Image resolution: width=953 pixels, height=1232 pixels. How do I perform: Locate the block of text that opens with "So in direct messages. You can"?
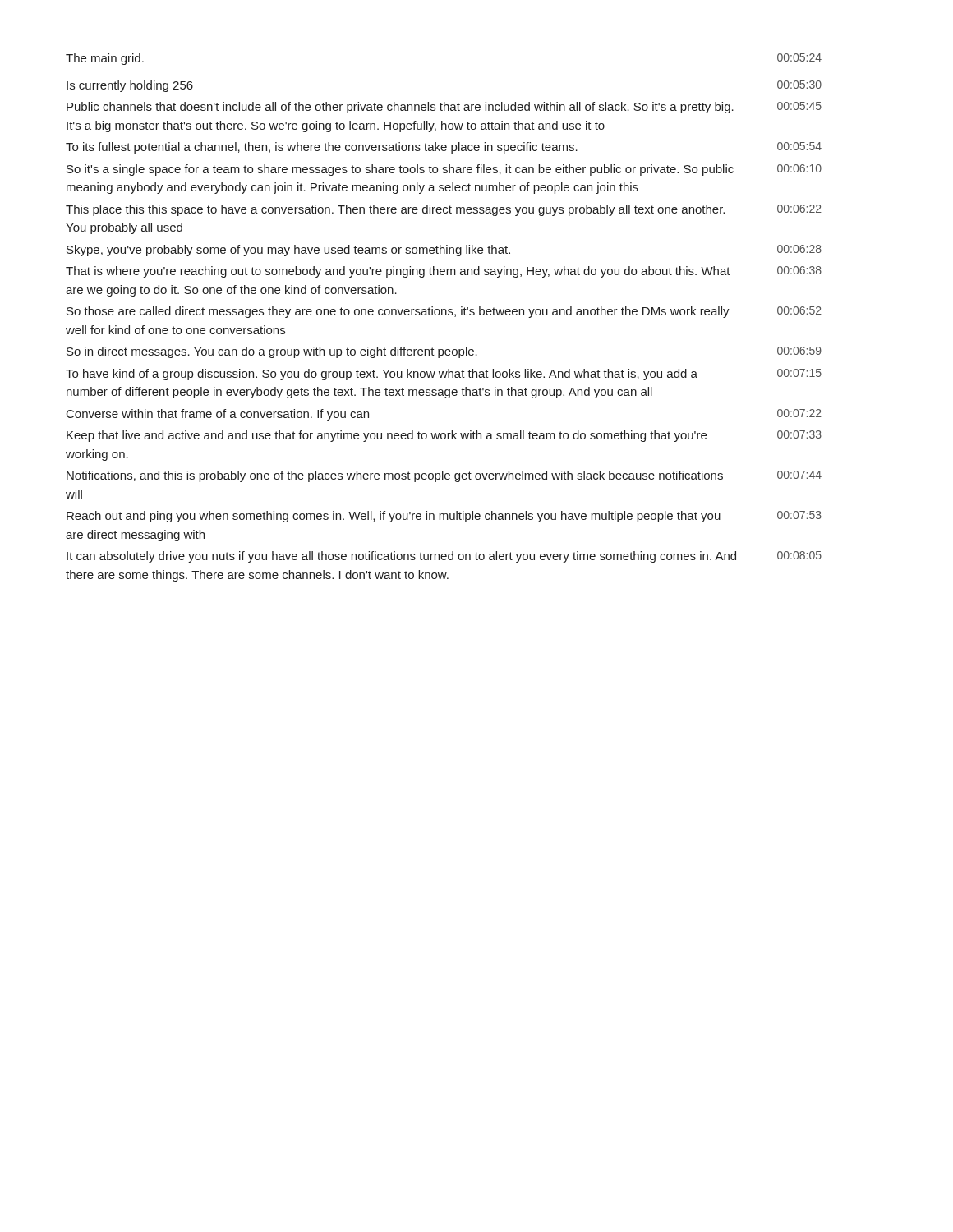tap(272, 351)
